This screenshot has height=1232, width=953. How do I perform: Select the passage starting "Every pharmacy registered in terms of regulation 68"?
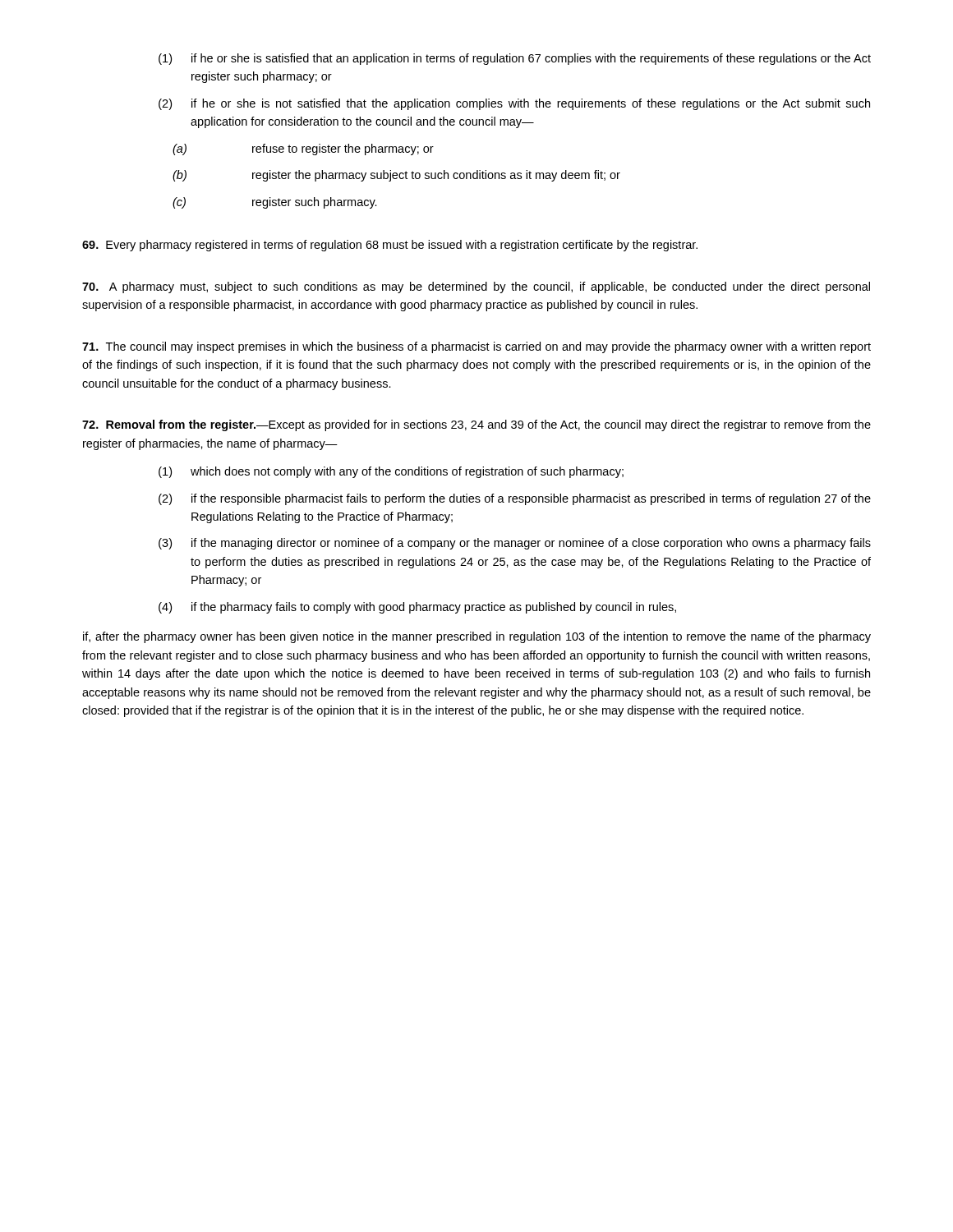pos(390,245)
